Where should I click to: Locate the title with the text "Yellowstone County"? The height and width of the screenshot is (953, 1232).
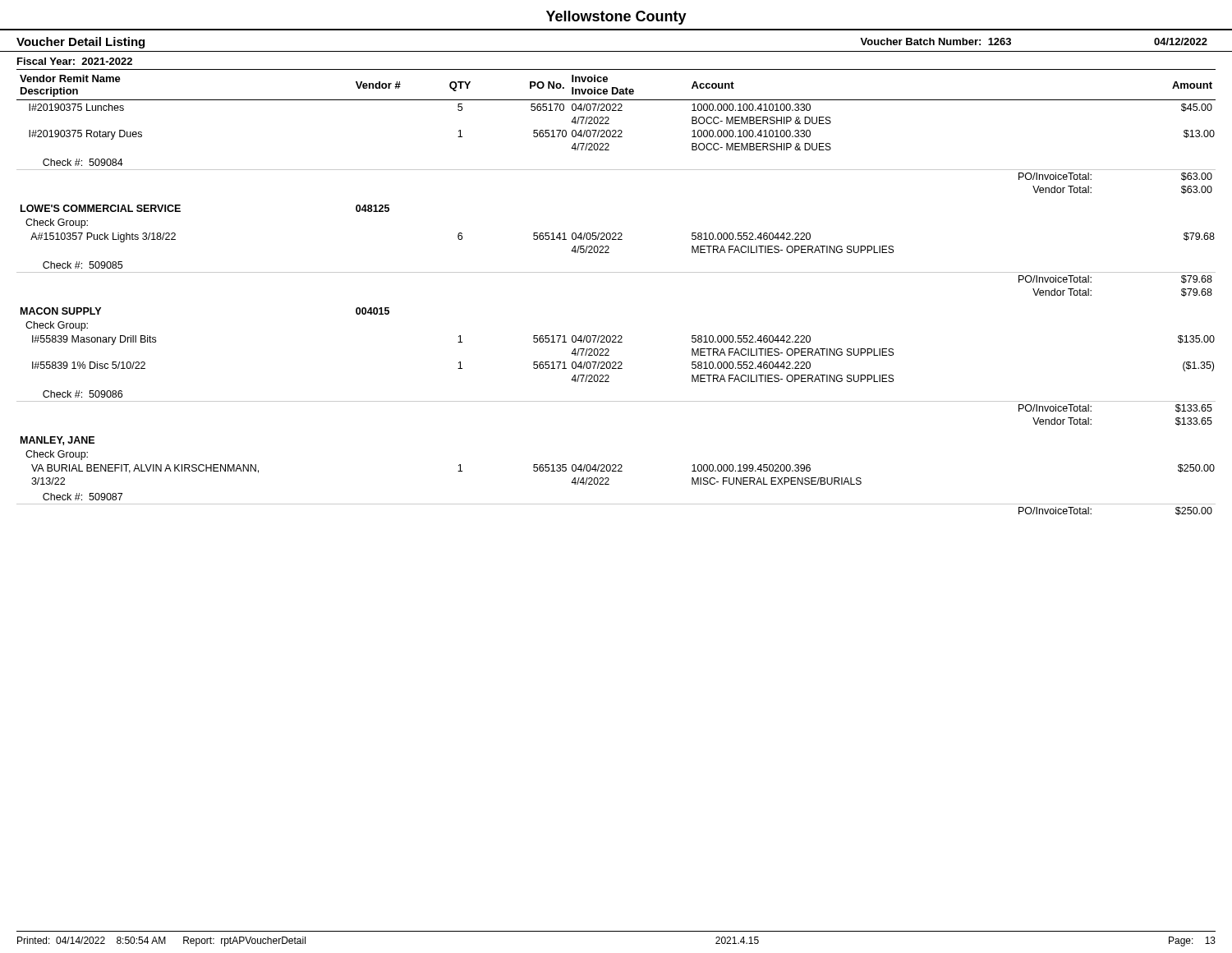(x=616, y=16)
